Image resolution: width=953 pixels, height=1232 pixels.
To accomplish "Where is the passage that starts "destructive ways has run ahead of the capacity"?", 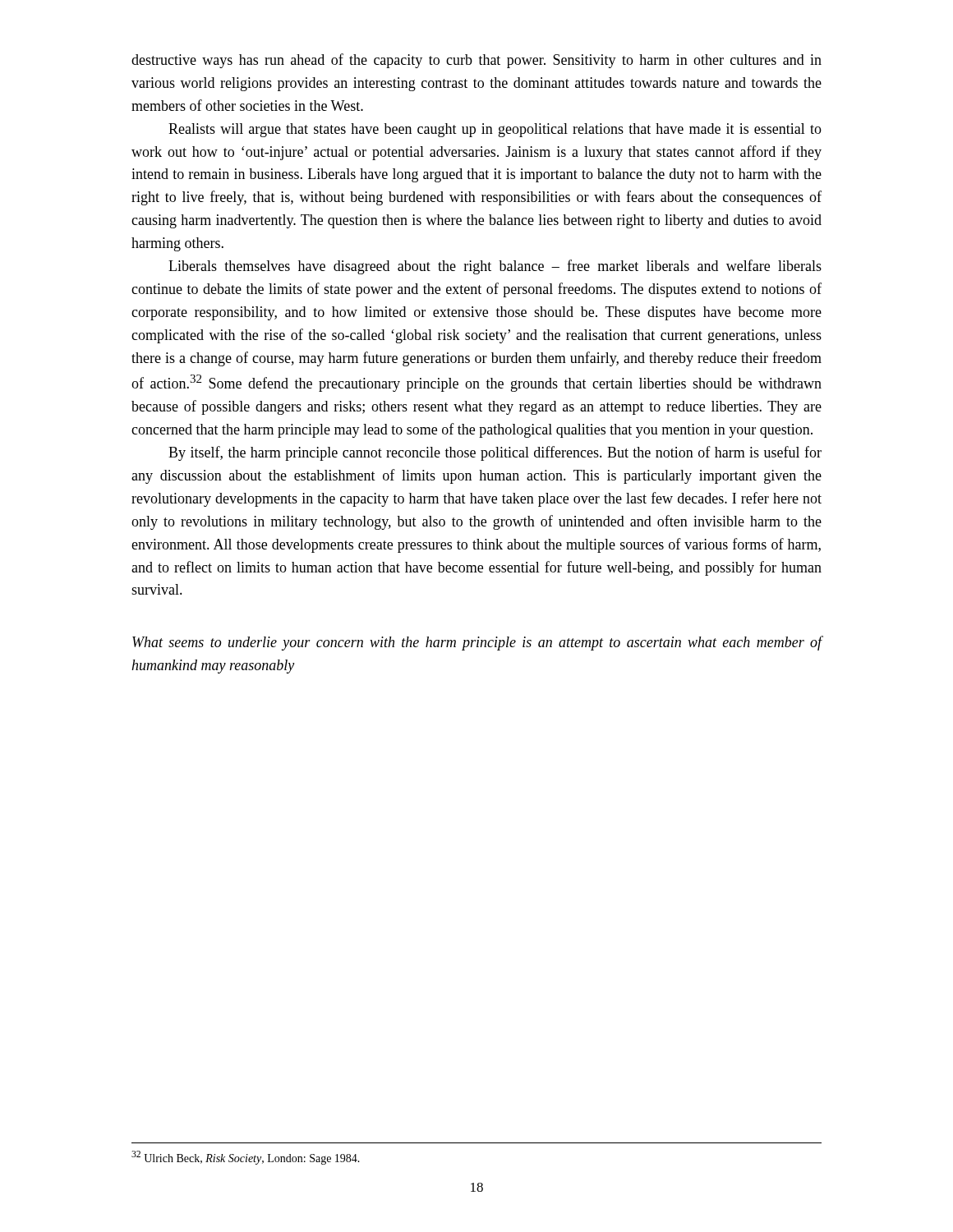I will pyautogui.click(x=476, y=84).
